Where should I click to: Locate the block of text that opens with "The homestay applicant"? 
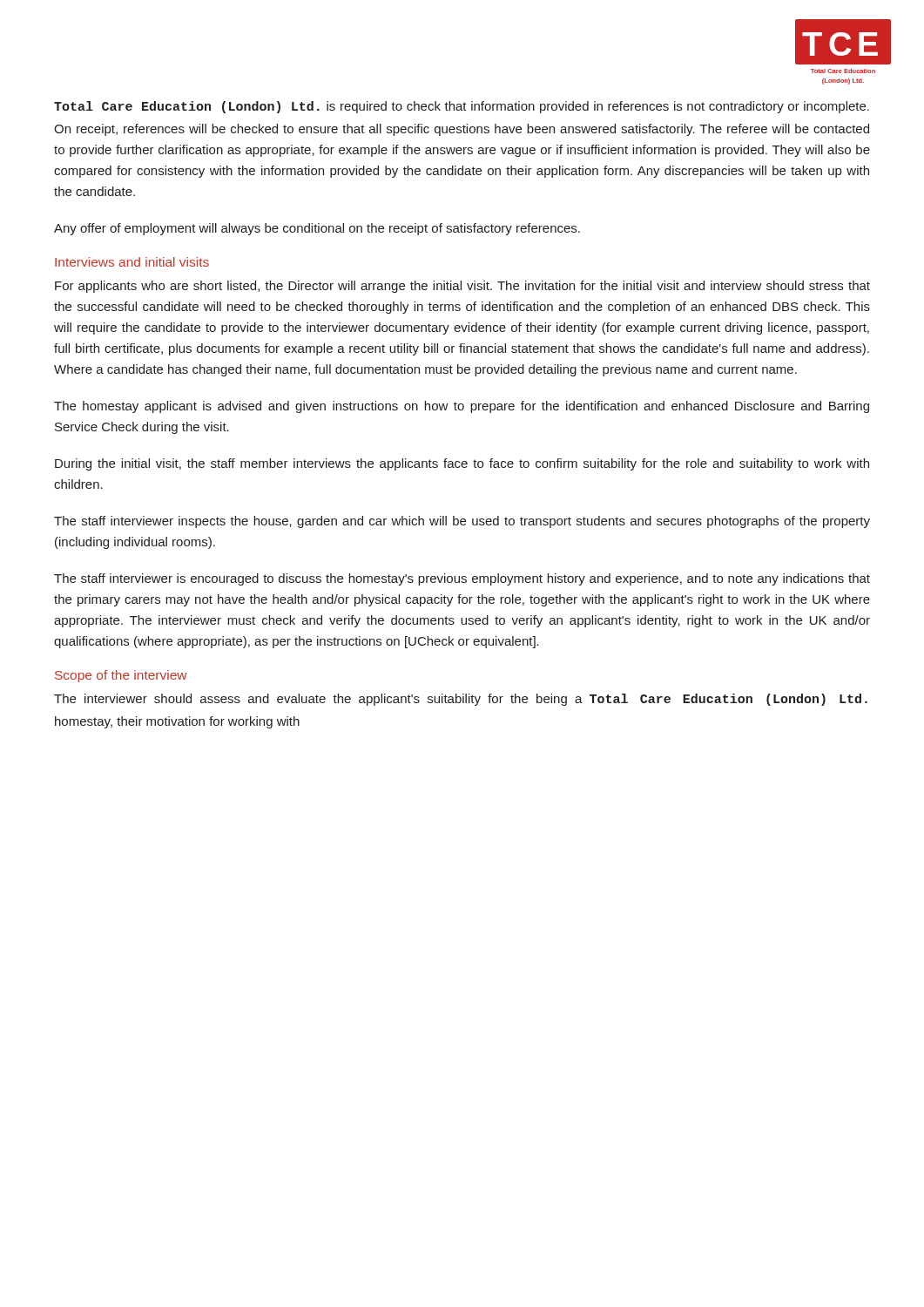click(462, 416)
